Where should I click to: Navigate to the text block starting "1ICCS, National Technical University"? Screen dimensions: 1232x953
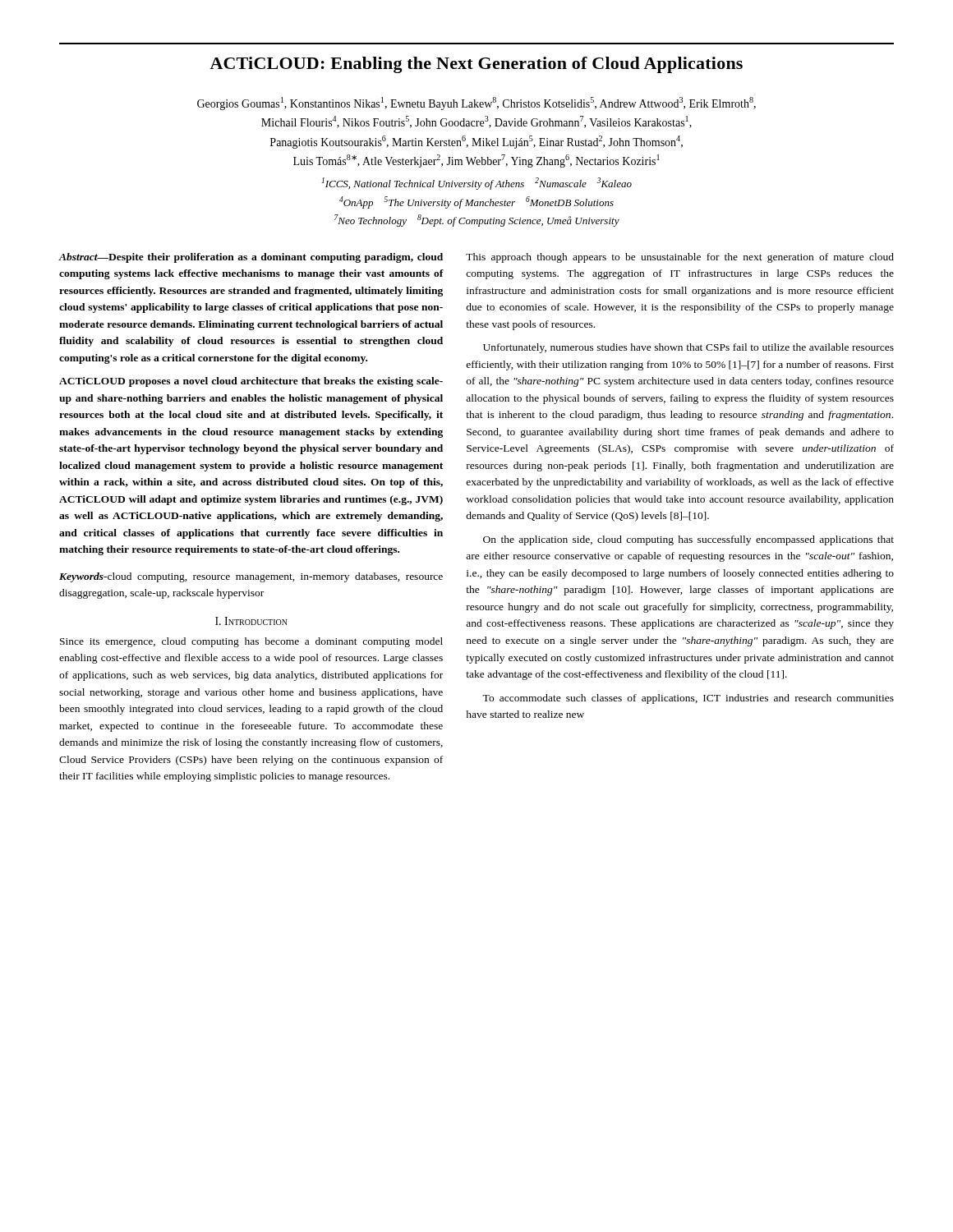click(476, 202)
